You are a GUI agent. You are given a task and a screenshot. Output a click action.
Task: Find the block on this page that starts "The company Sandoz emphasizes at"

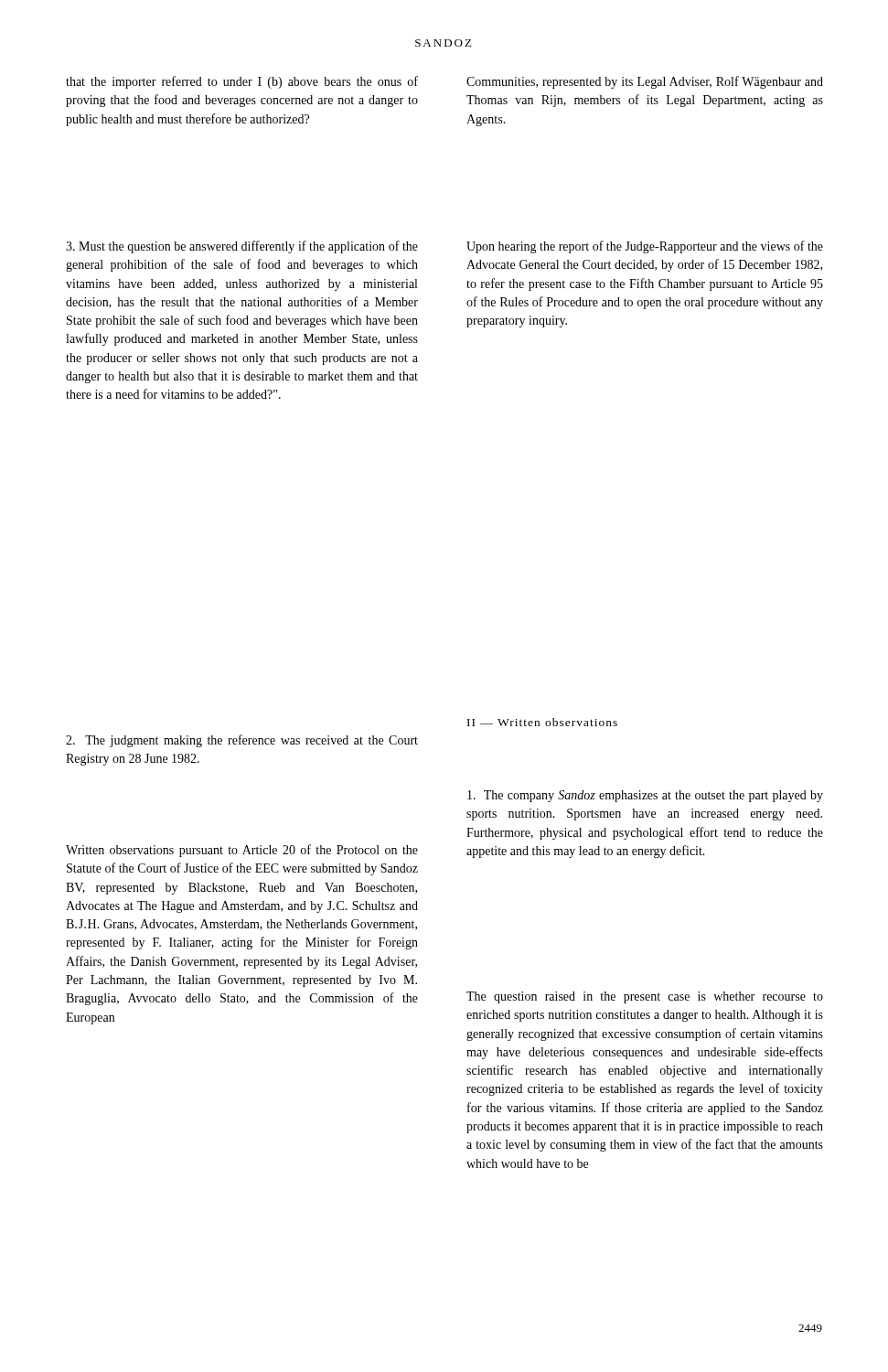tap(645, 824)
